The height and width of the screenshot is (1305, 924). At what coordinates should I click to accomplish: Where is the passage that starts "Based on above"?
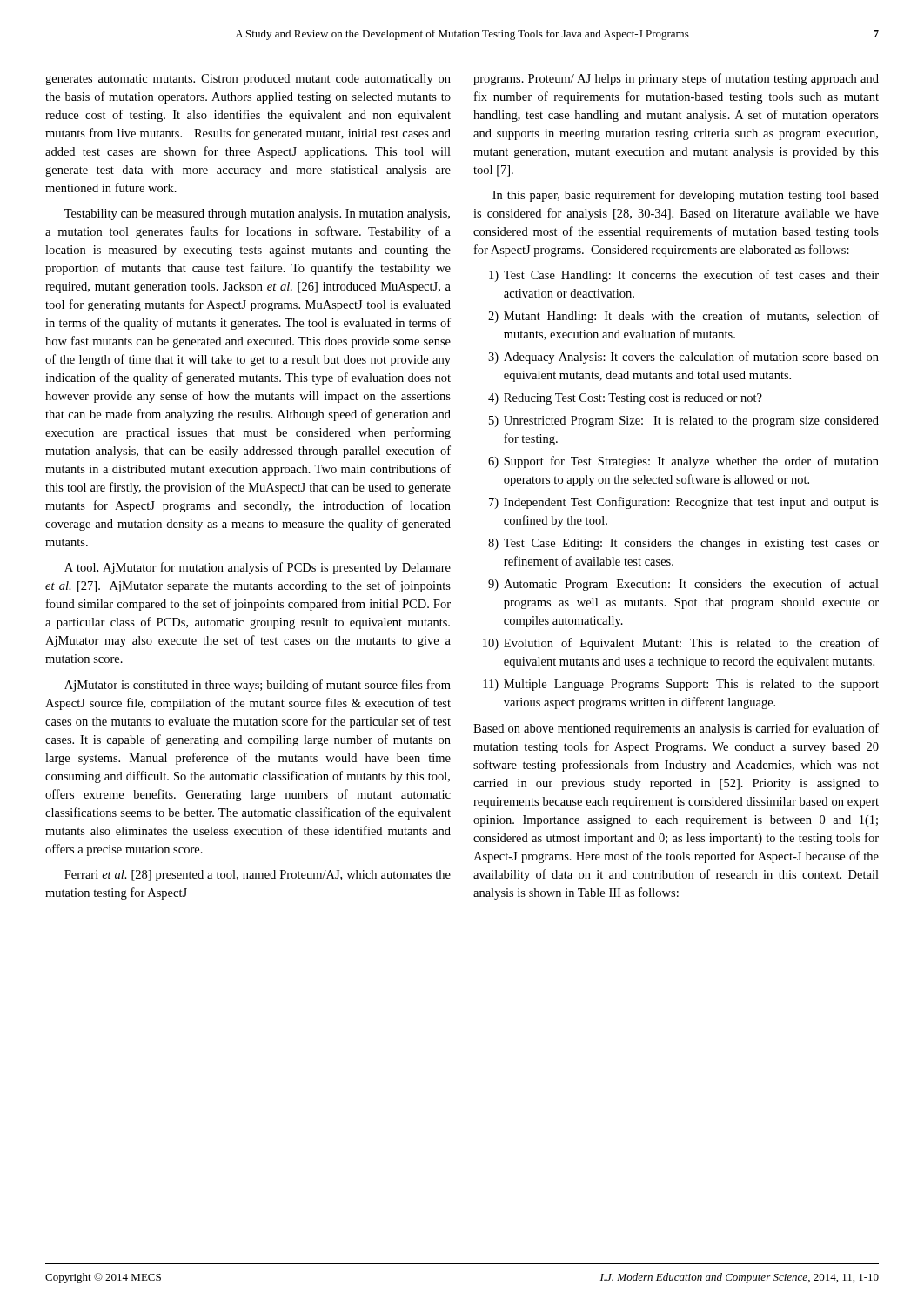coord(676,810)
